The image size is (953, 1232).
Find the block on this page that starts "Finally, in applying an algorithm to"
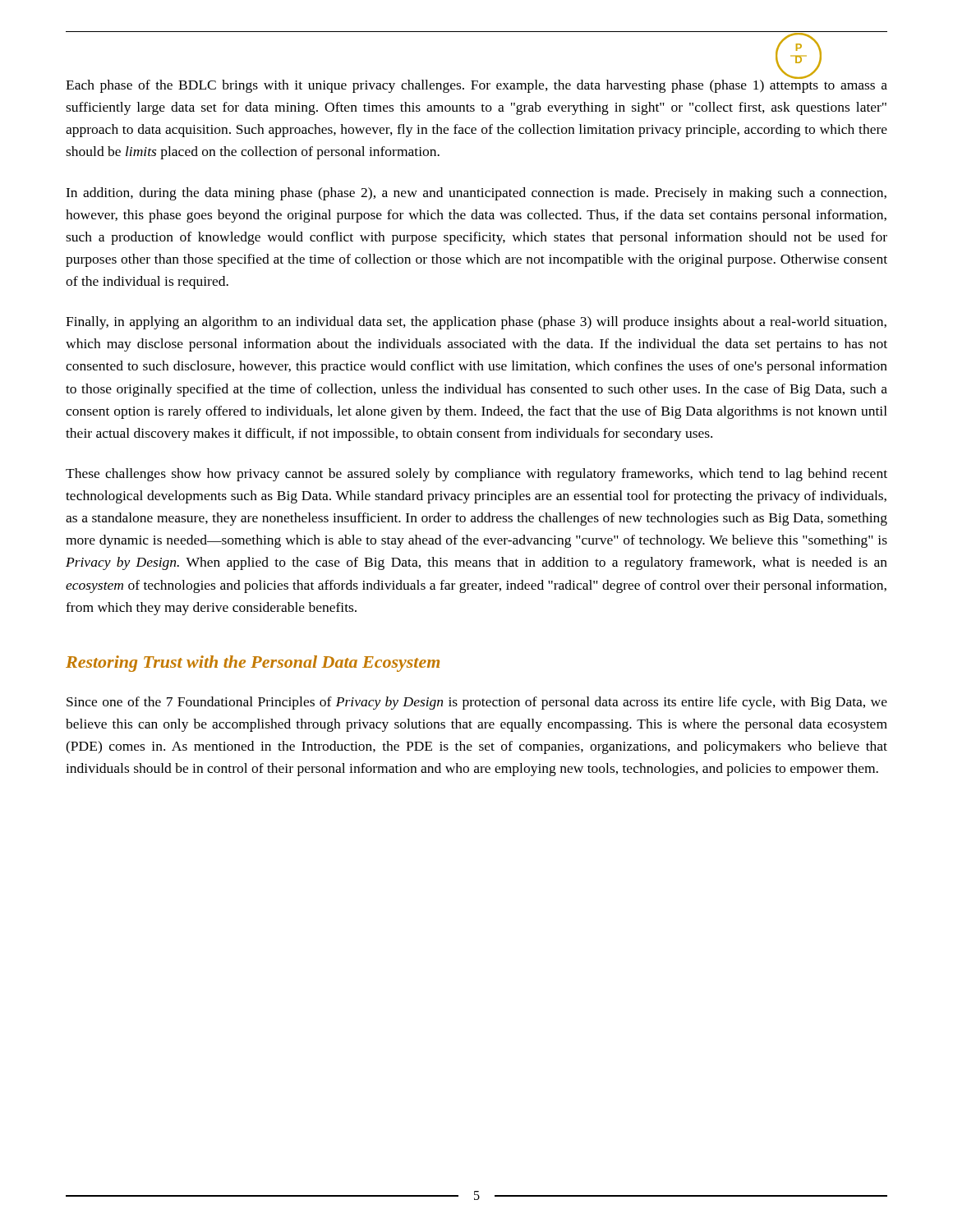pos(476,377)
